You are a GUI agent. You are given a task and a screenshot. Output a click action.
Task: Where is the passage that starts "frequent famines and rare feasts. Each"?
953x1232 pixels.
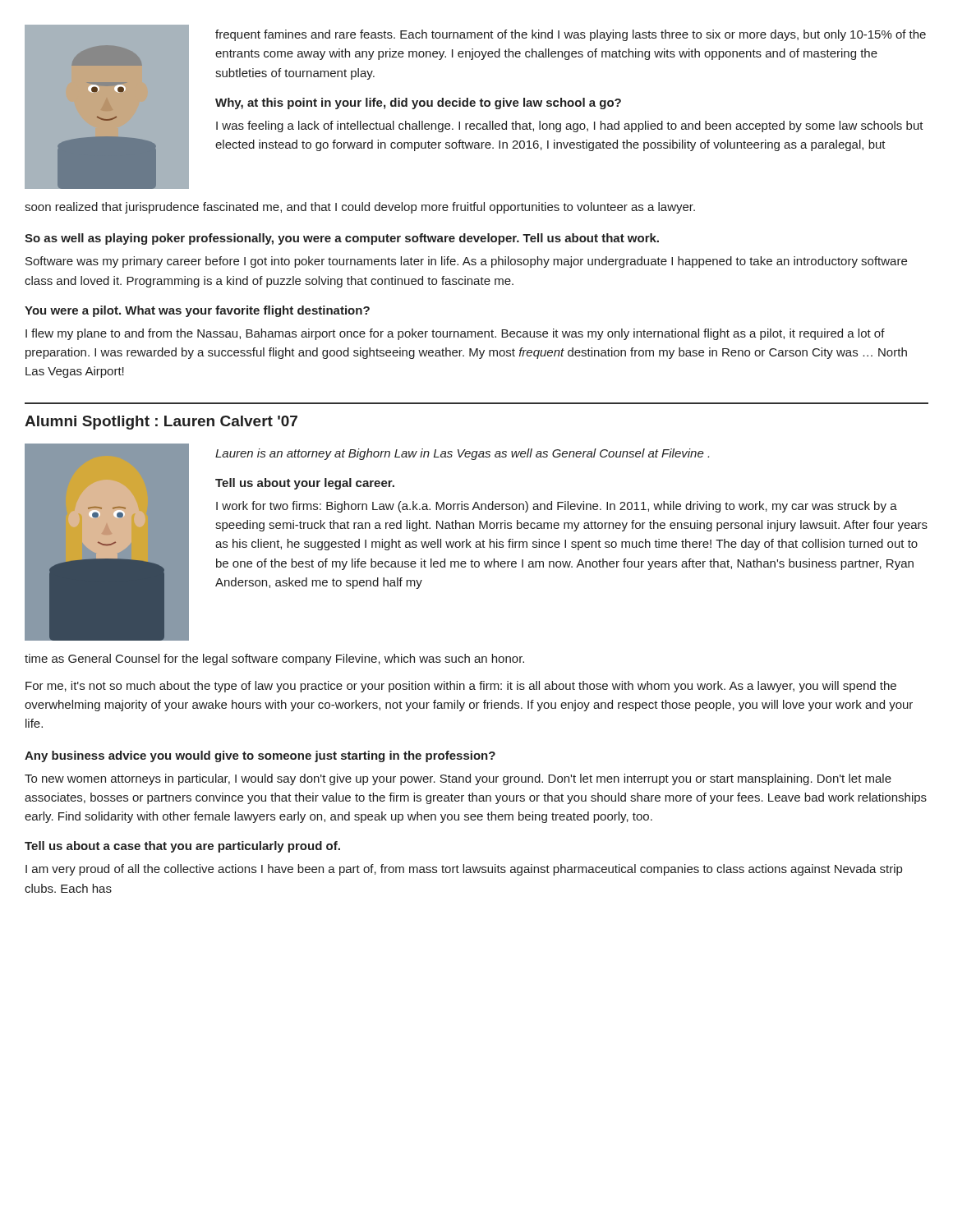click(x=572, y=53)
